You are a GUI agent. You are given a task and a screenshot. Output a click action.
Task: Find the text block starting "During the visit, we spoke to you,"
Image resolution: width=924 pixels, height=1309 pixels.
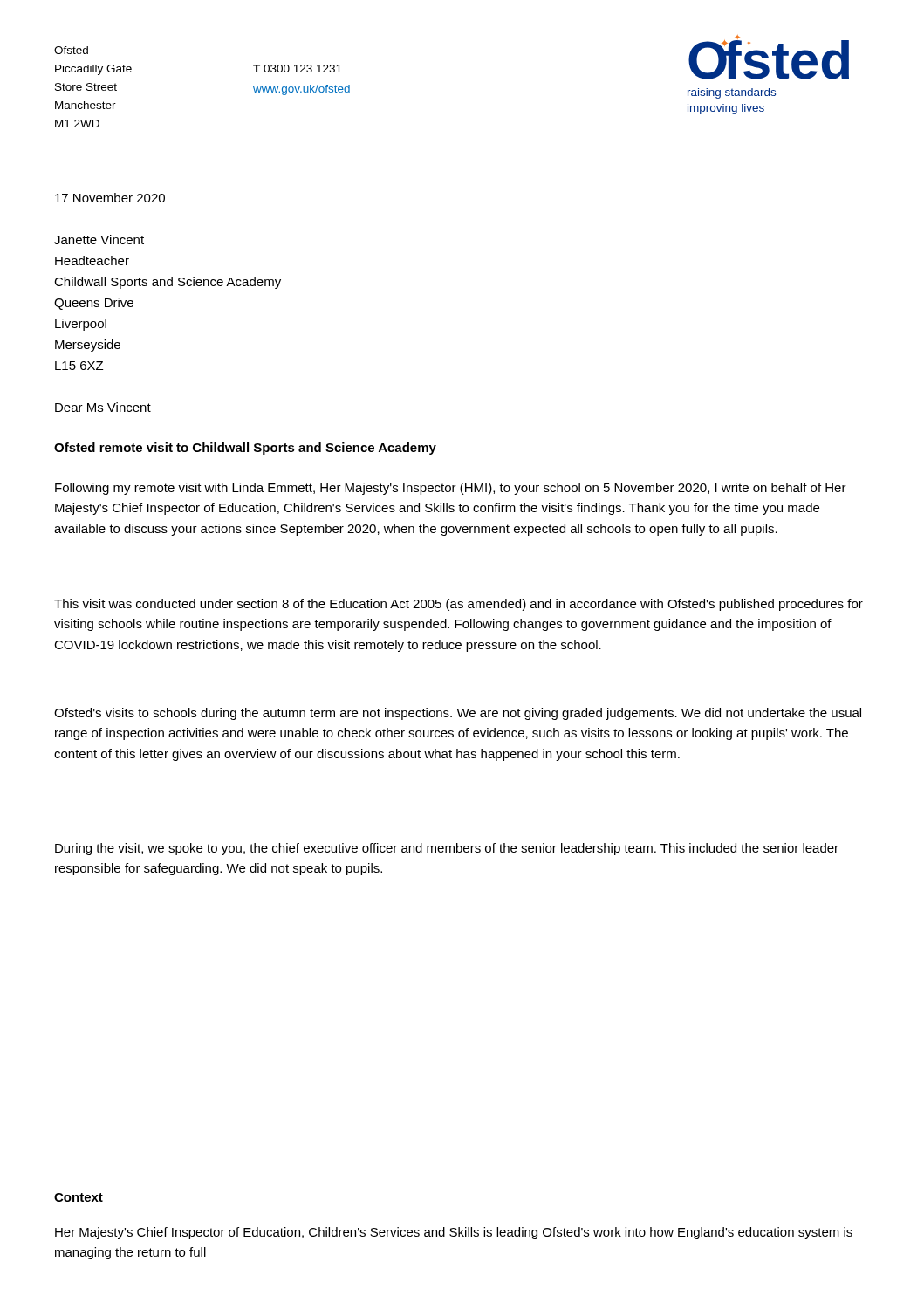[446, 858]
